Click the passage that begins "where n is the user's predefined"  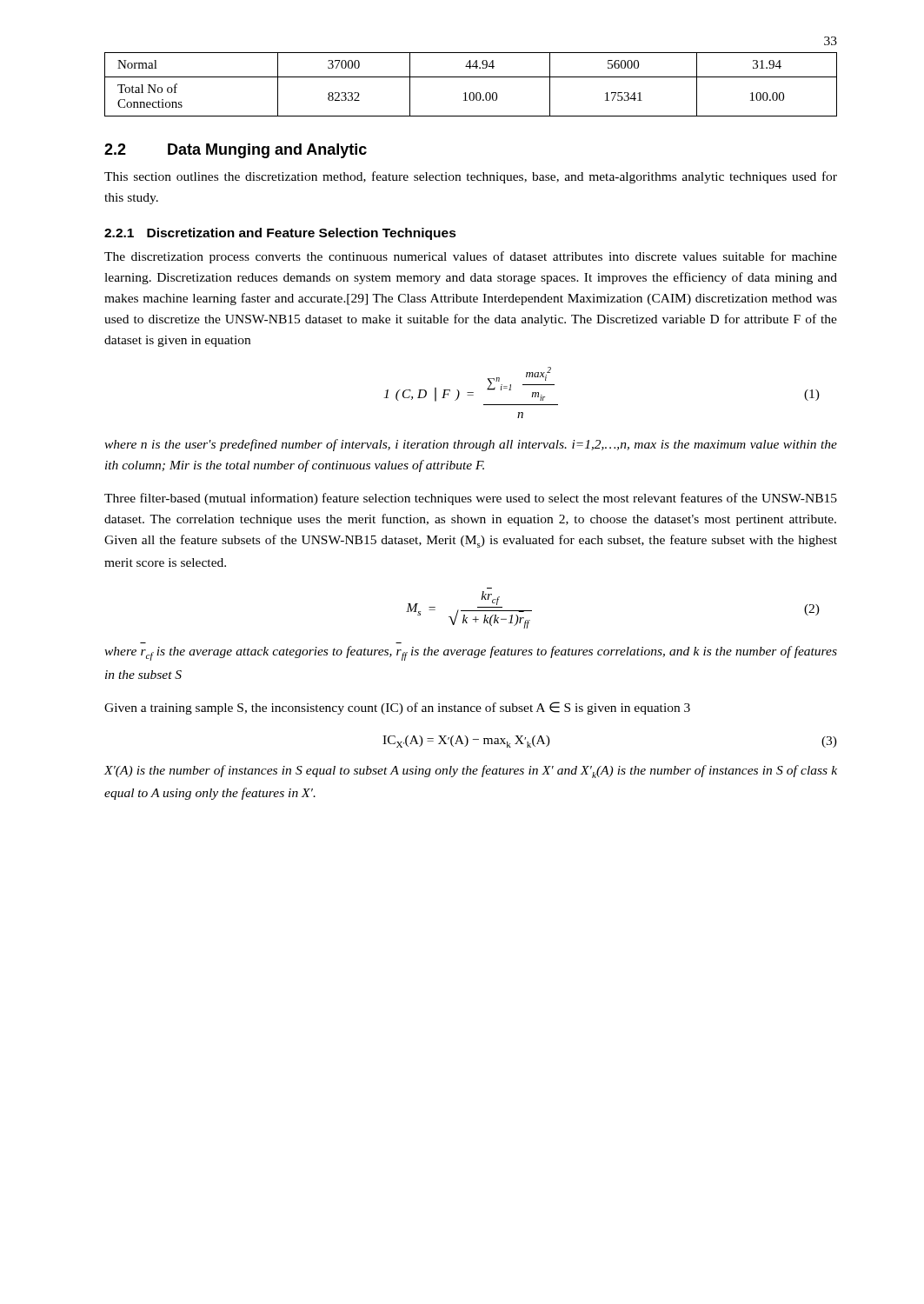(x=471, y=454)
